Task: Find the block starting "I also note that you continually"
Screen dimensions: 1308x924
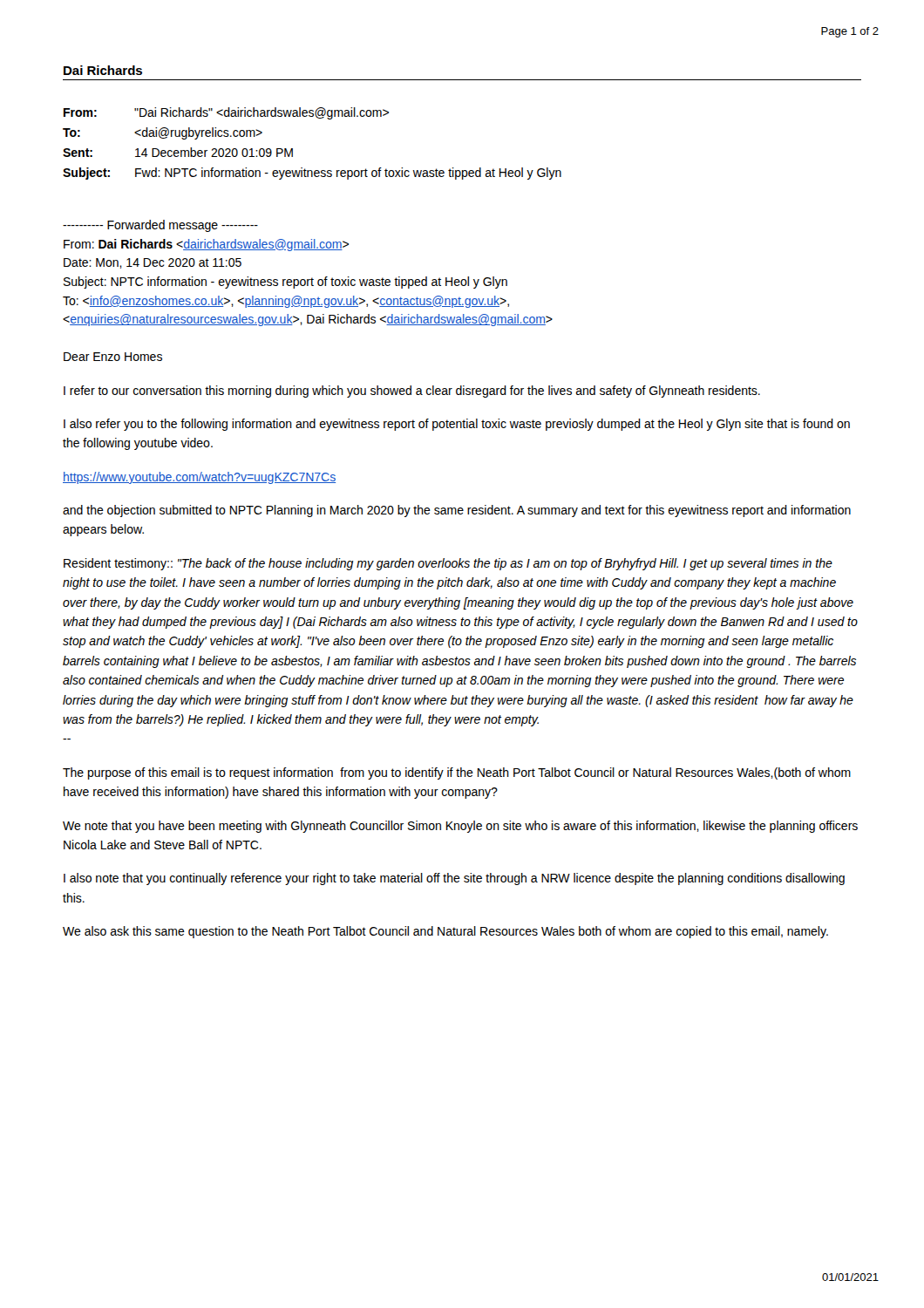Action: (x=454, y=888)
